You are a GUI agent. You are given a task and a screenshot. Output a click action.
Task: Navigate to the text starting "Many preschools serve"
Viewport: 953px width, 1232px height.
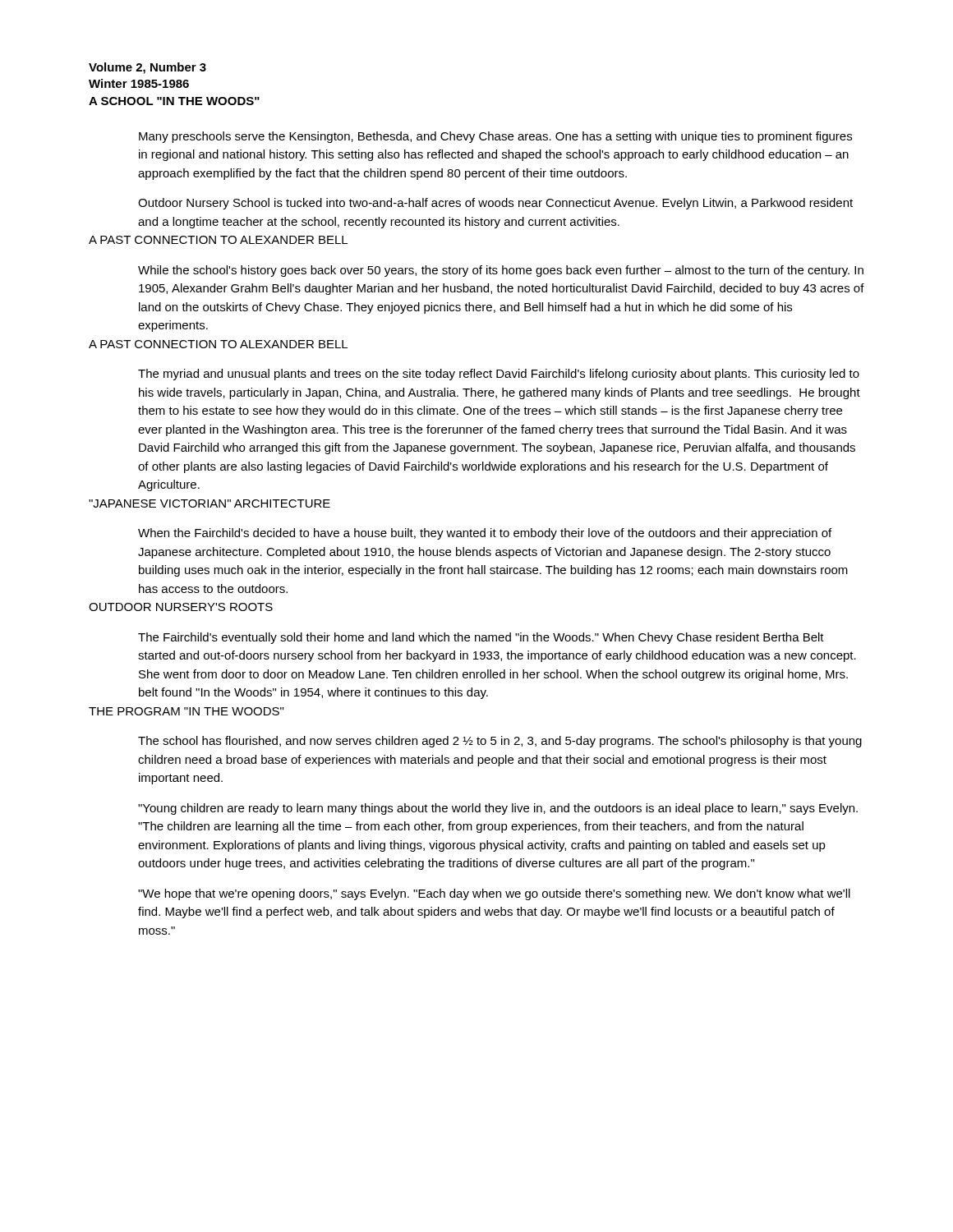point(501,155)
